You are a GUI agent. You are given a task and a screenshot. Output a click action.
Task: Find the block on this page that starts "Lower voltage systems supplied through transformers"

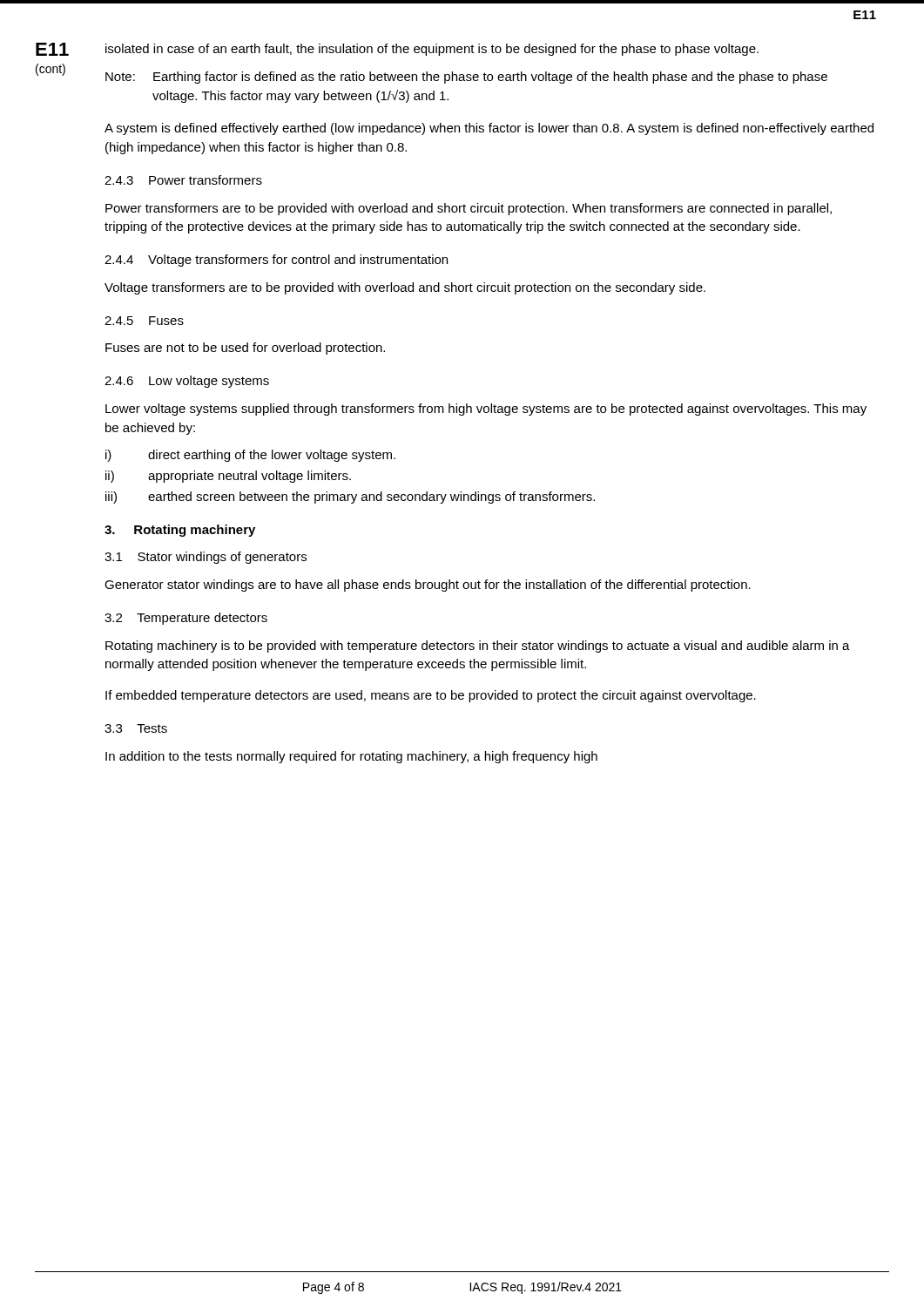coord(486,417)
